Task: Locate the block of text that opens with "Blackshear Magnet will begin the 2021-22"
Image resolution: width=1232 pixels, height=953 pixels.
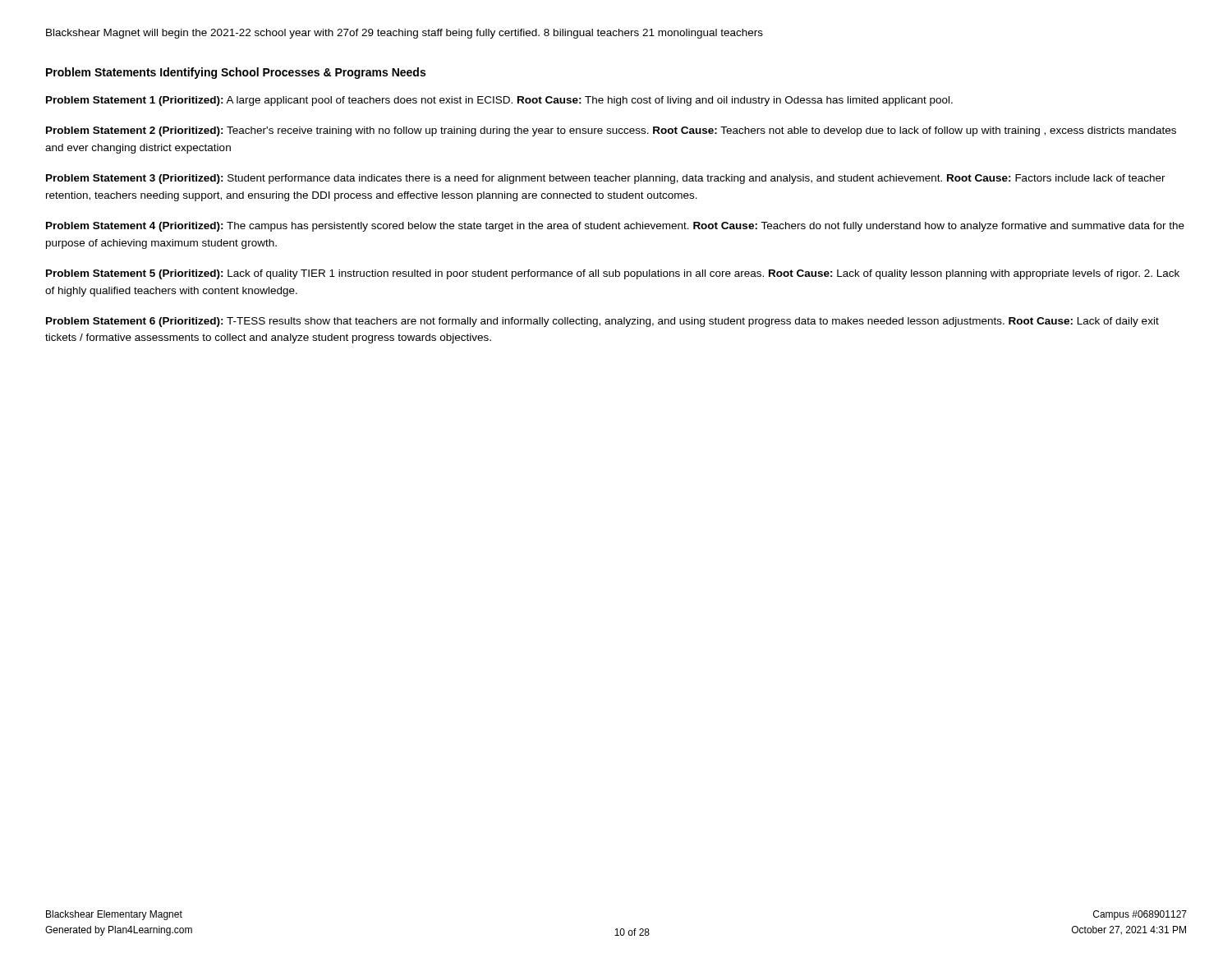Action: 404,32
